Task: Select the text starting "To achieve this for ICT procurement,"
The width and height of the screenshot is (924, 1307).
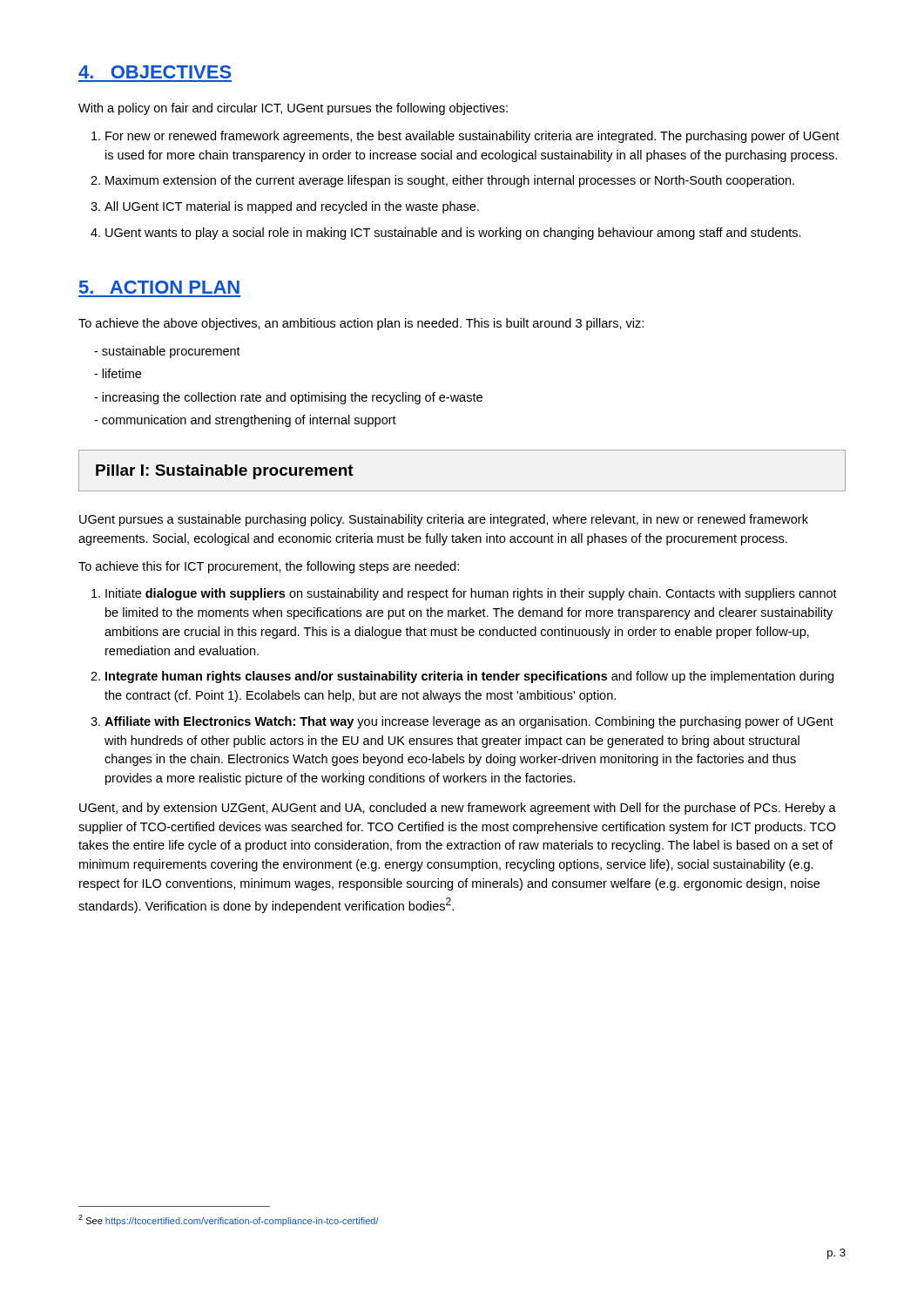Action: pyautogui.click(x=462, y=567)
